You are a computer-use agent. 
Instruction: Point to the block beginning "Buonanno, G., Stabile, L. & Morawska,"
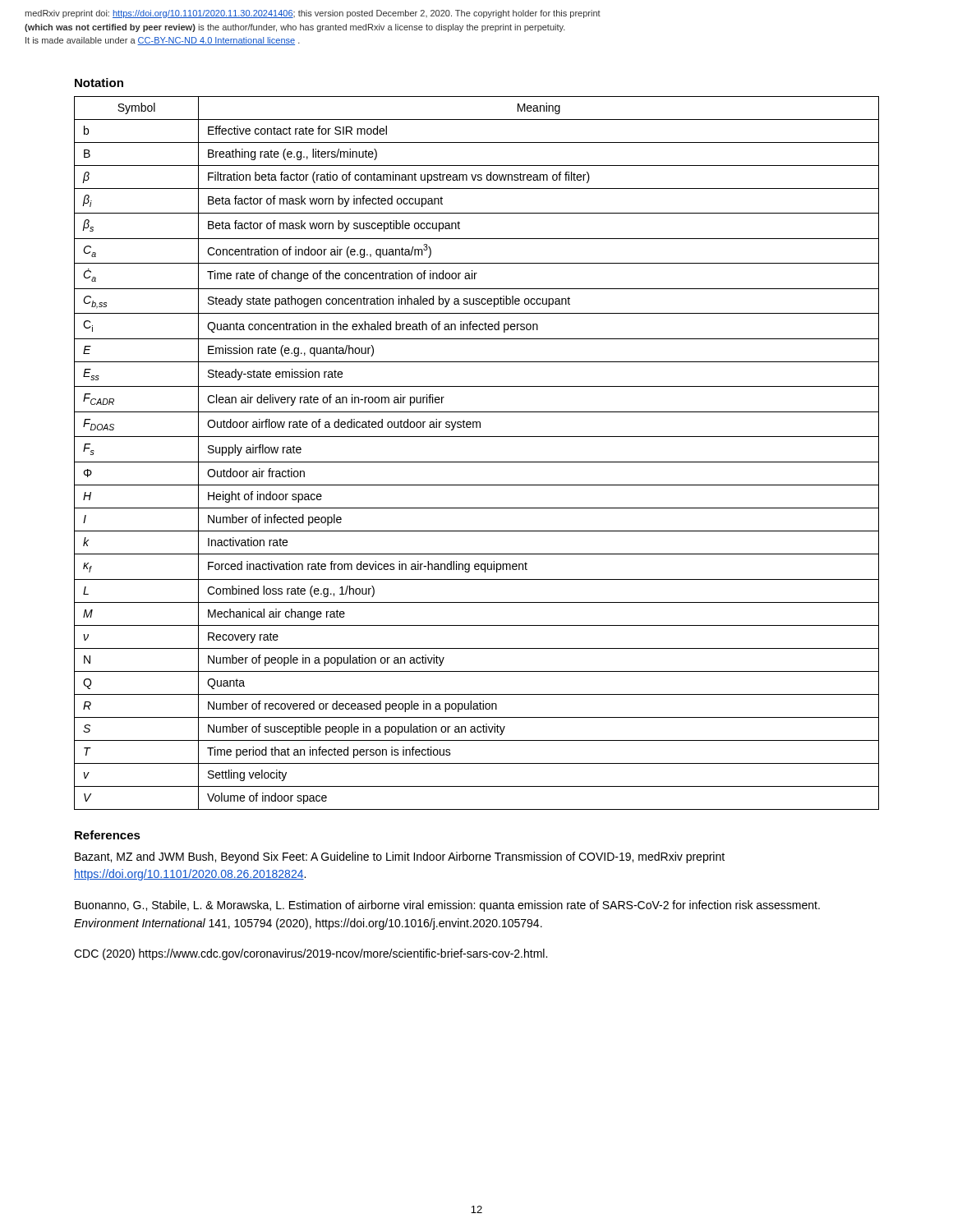coord(447,914)
